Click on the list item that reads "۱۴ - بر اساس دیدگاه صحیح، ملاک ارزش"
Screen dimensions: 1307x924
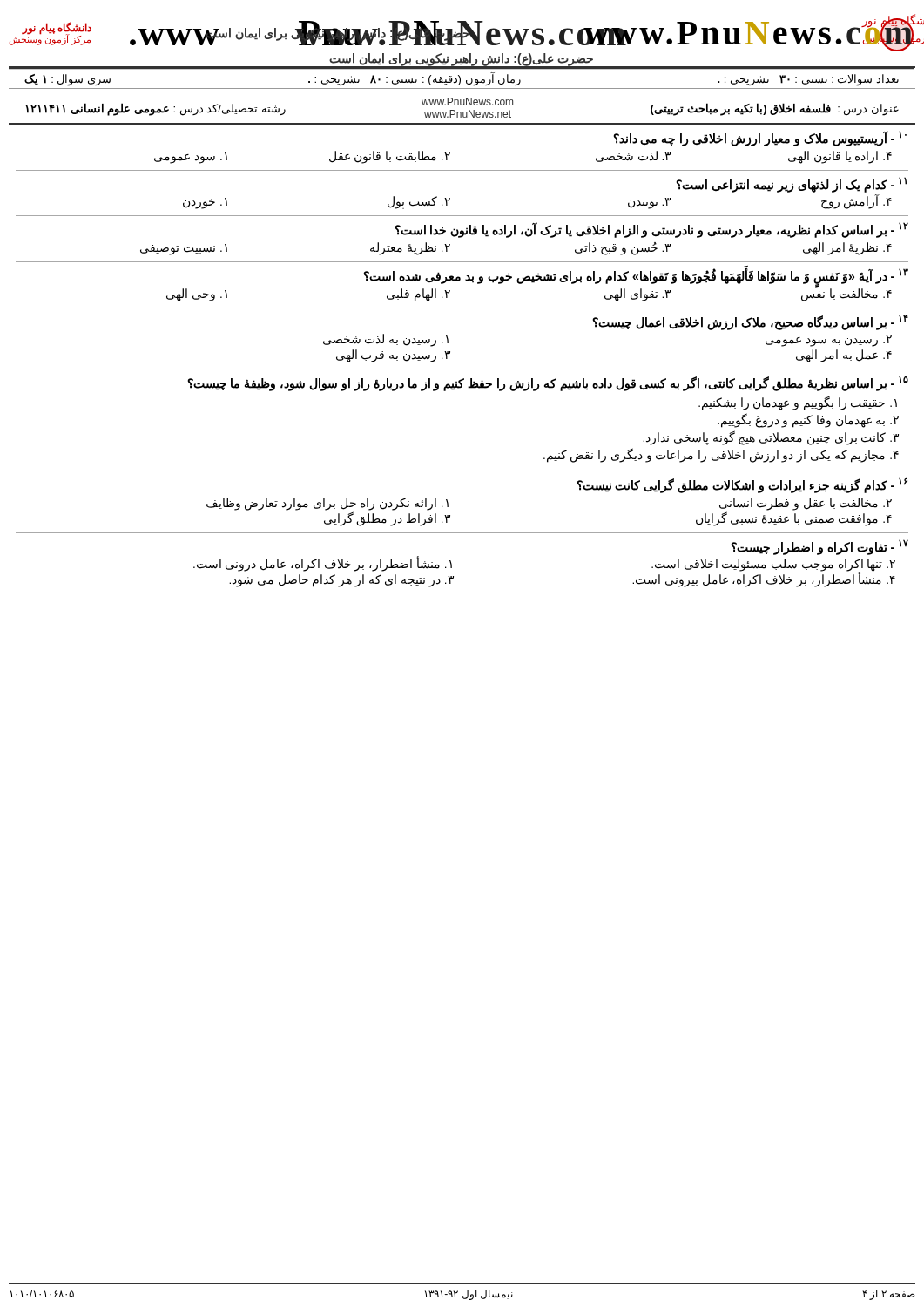click(750, 322)
